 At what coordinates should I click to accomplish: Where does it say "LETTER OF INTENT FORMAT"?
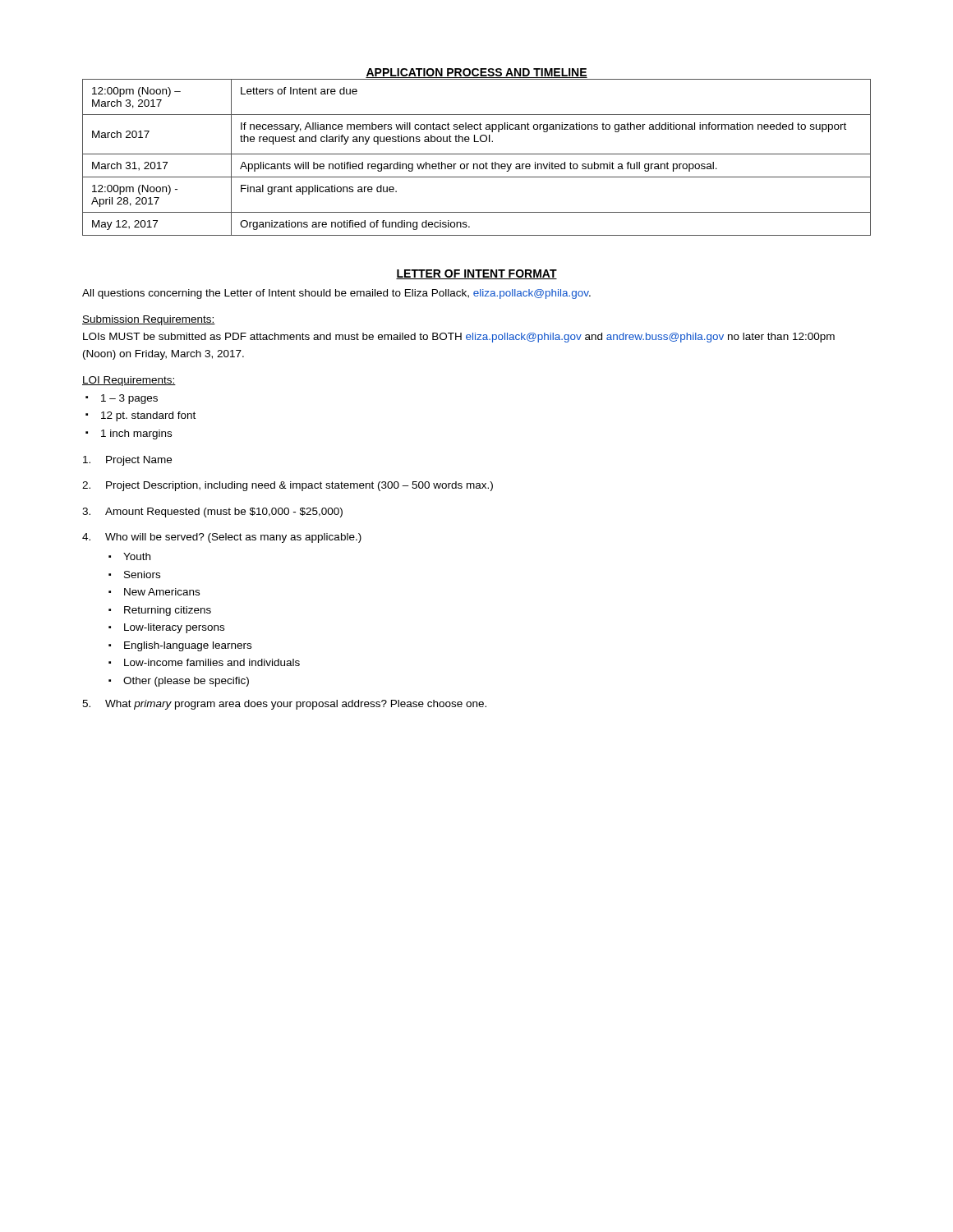click(x=476, y=274)
